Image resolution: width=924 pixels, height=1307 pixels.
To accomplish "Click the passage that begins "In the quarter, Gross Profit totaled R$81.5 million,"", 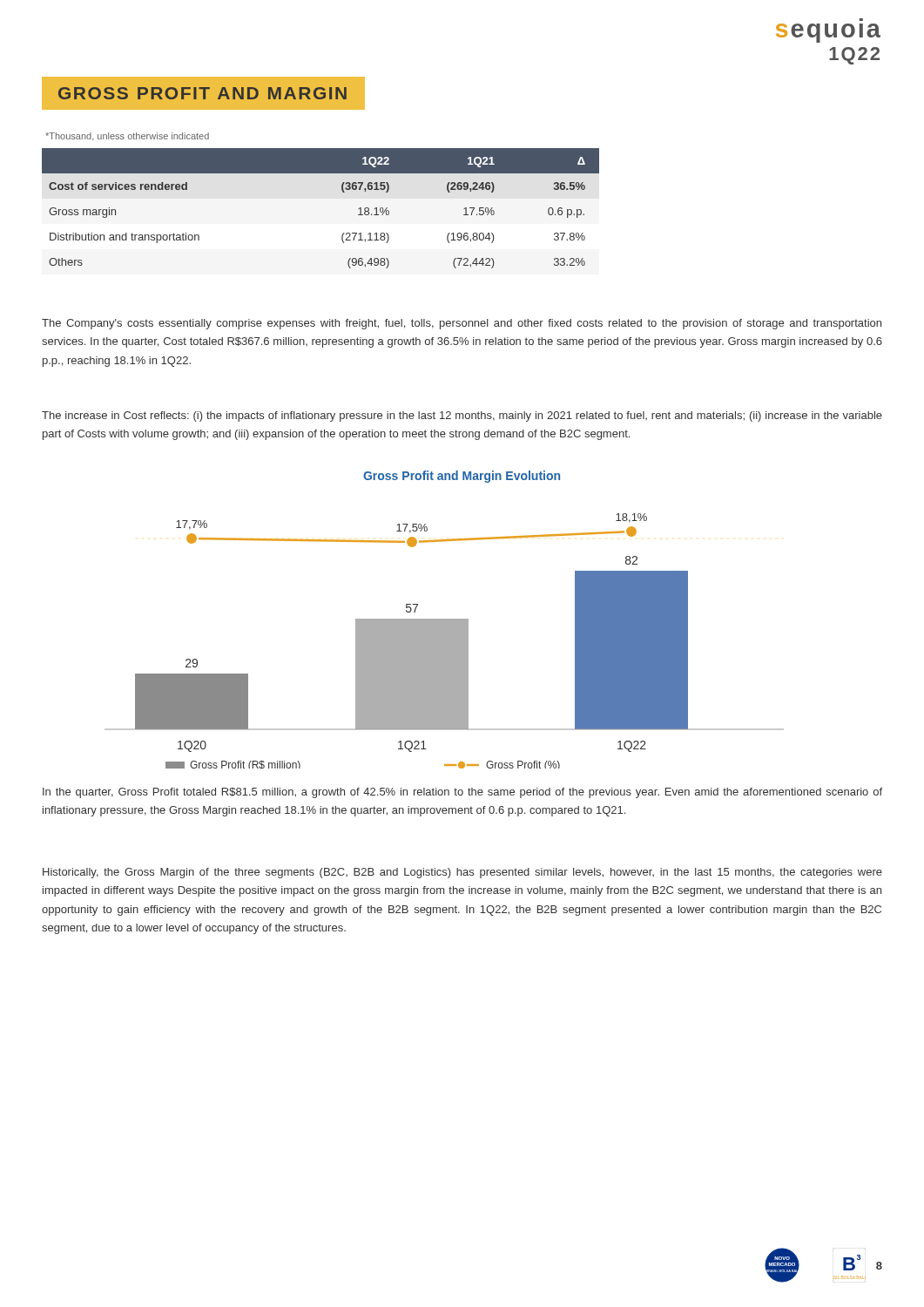I will pyautogui.click(x=462, y=801).
